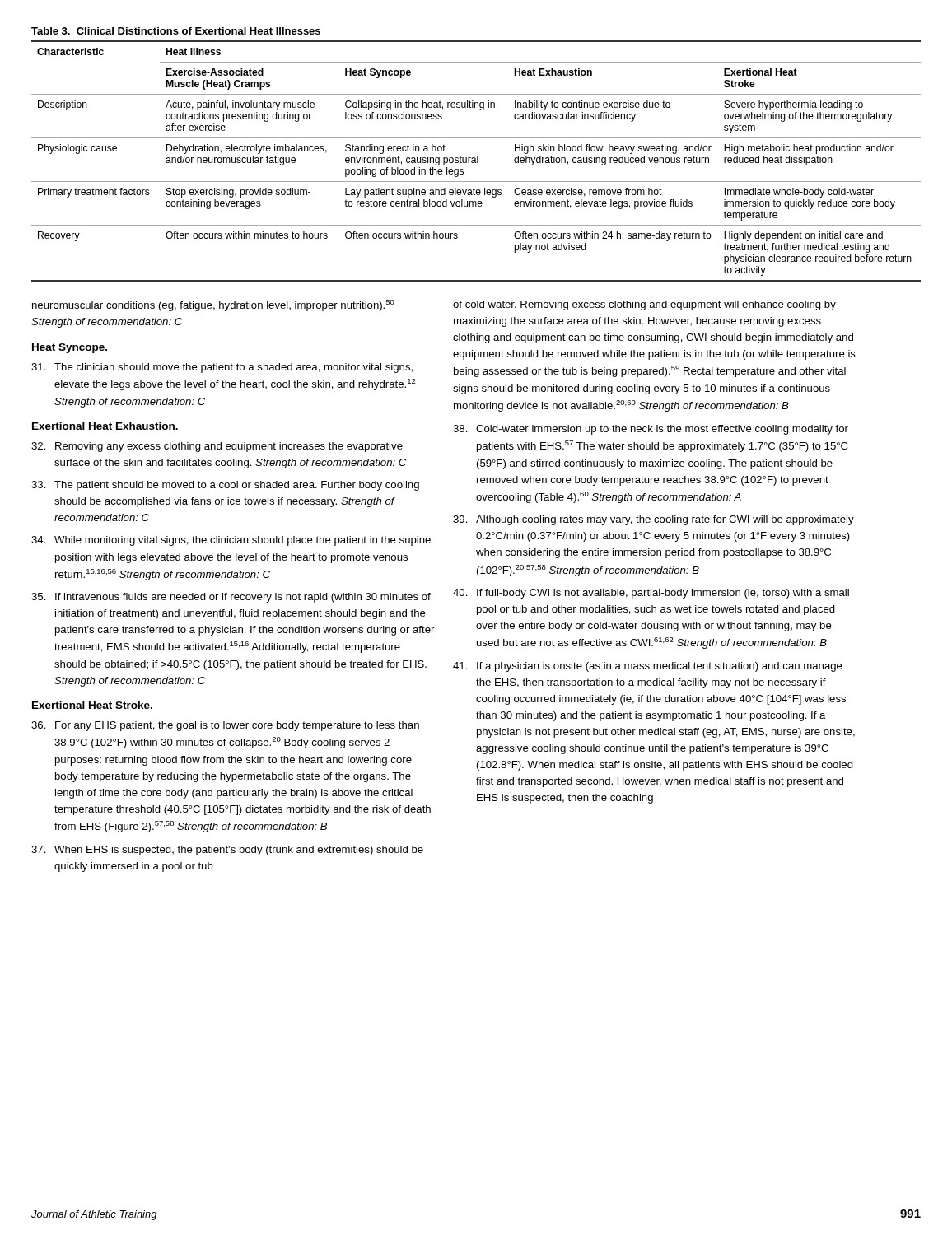Select the list item that reads "35. If intravenous"
The width and height of the screenshot is (952, 1235).
233,639
